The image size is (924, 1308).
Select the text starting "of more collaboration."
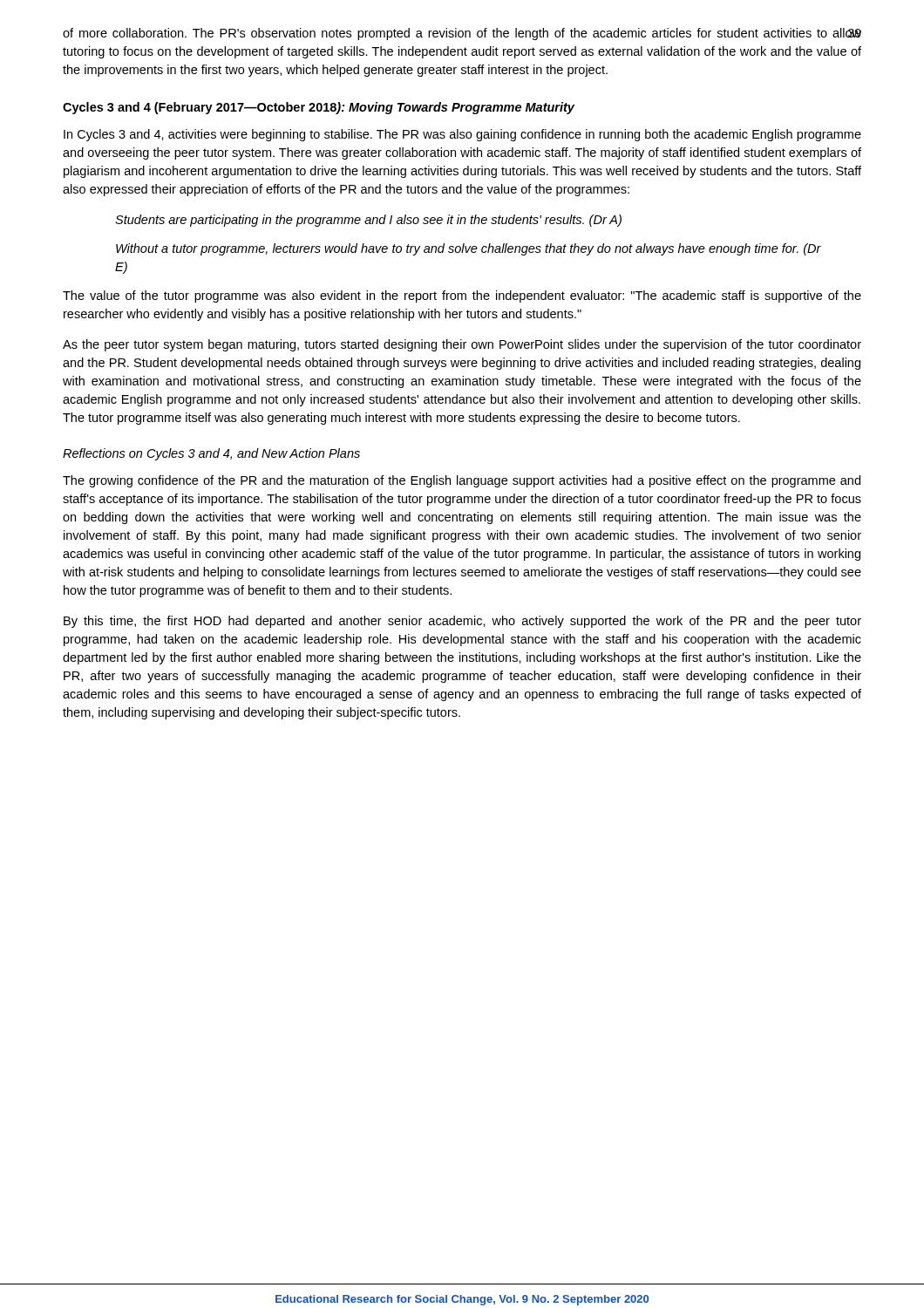point(462,51)
